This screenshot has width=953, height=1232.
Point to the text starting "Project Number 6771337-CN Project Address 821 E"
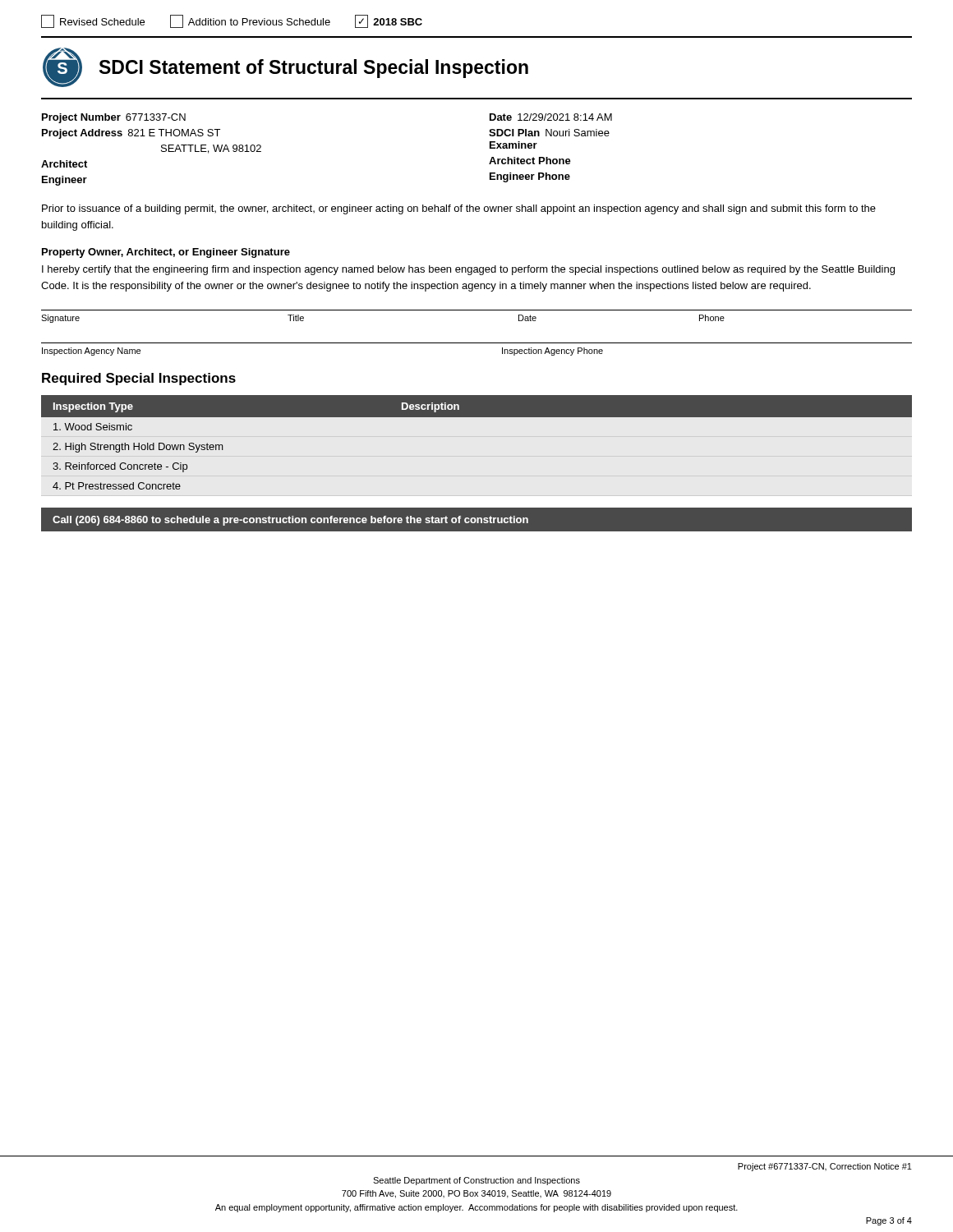[115, 118]
